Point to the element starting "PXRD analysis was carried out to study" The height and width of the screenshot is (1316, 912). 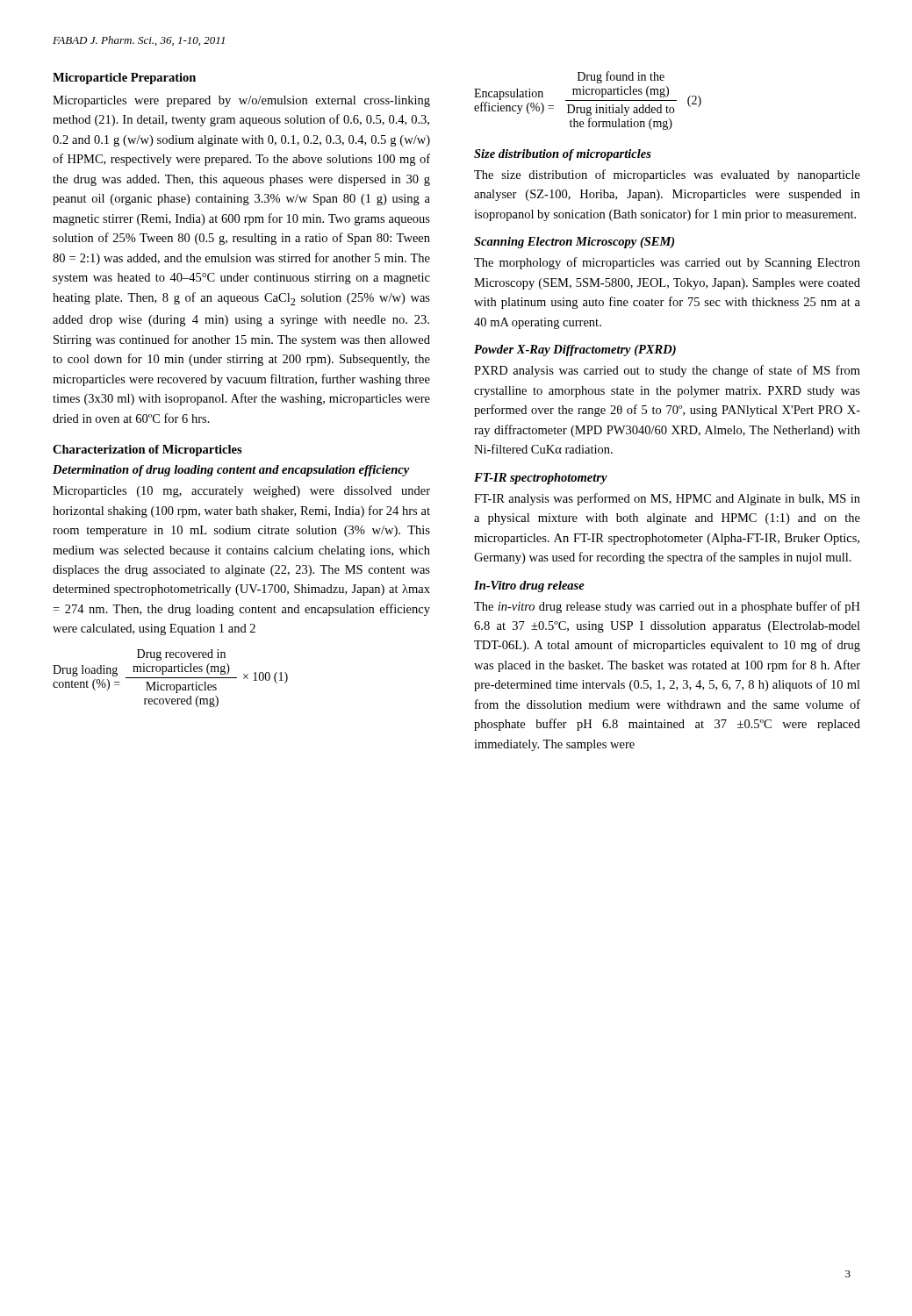click(x=667, y=410)
